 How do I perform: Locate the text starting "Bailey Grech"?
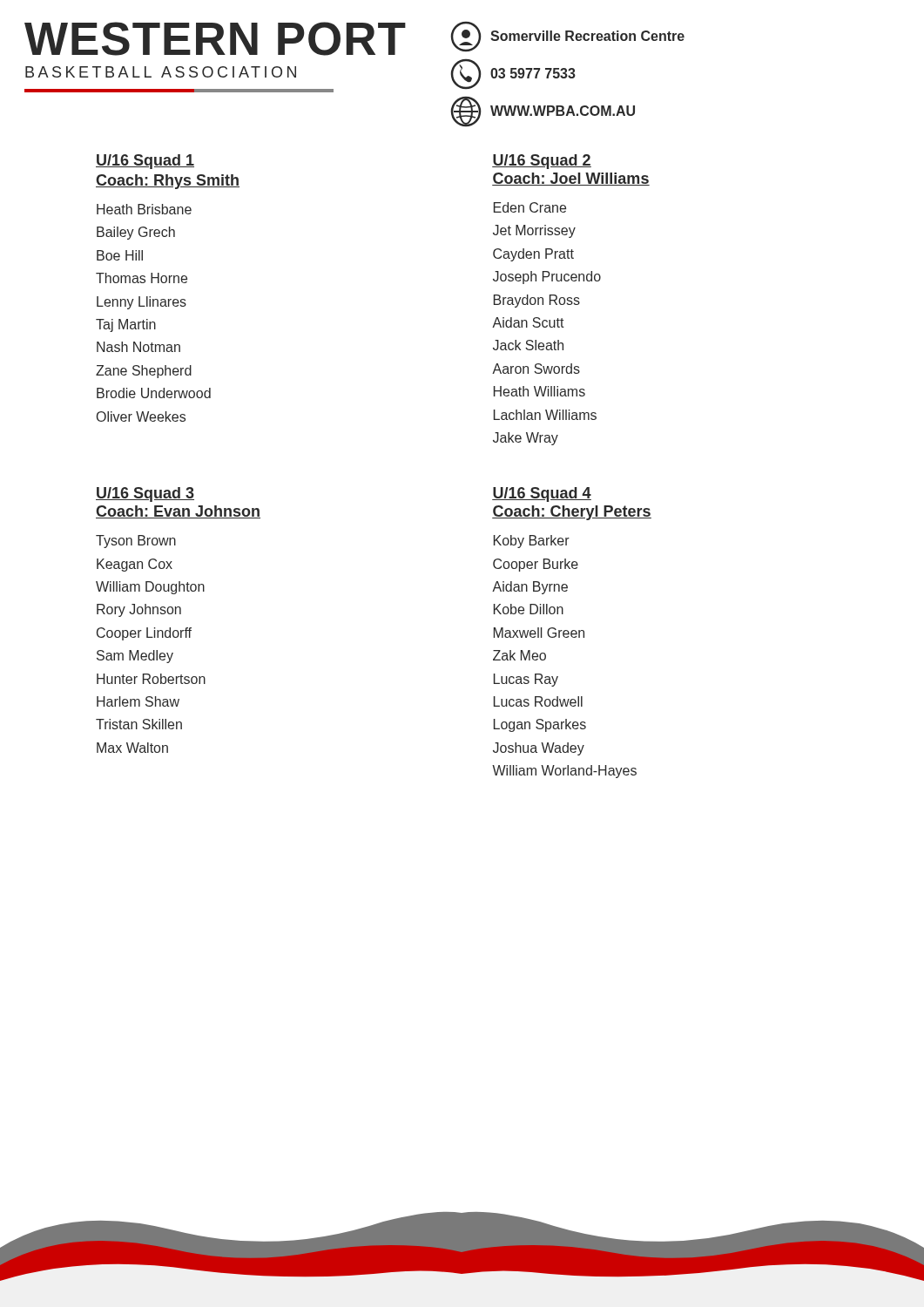136,233
